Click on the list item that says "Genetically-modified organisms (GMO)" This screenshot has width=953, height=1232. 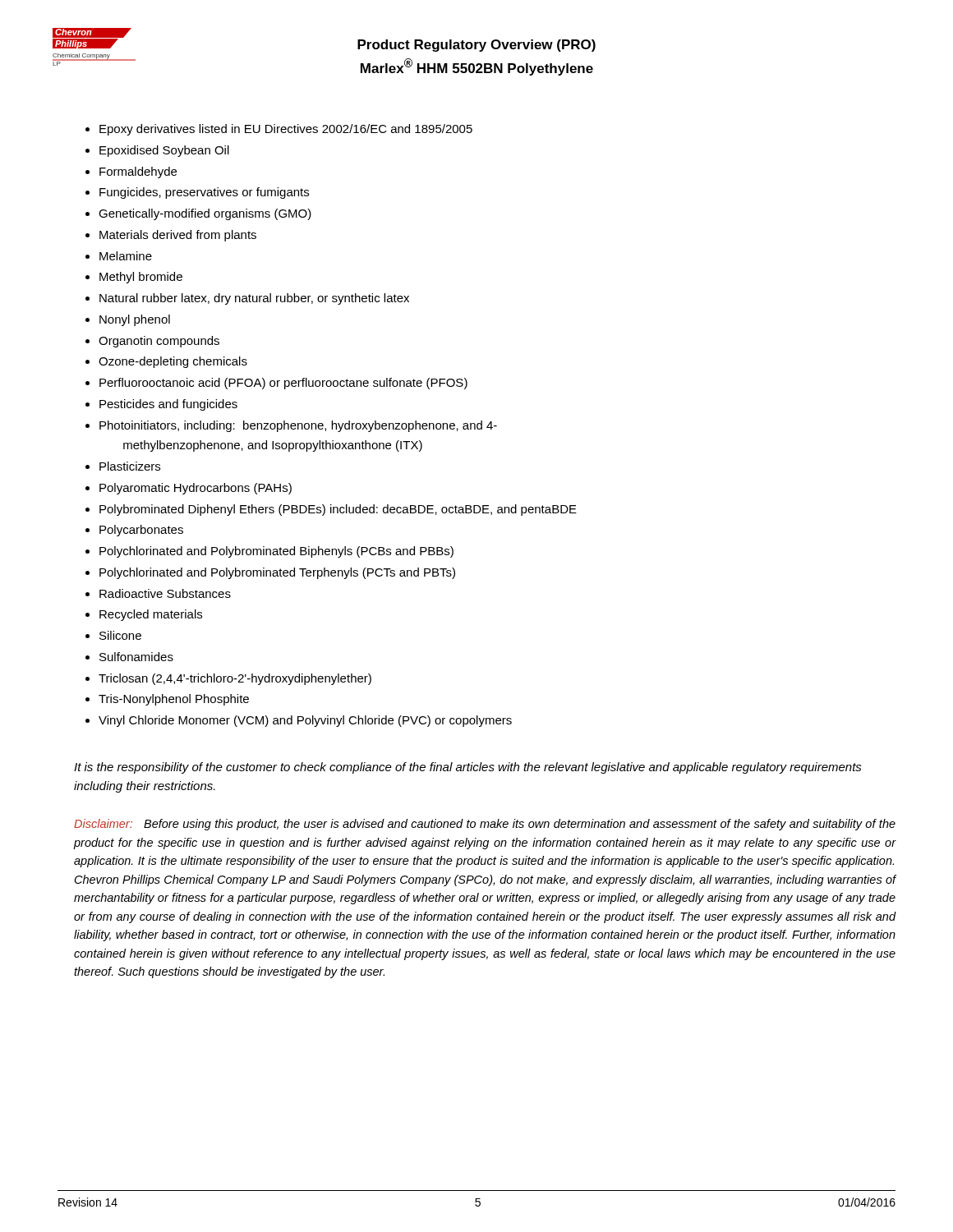pos(205,213)
